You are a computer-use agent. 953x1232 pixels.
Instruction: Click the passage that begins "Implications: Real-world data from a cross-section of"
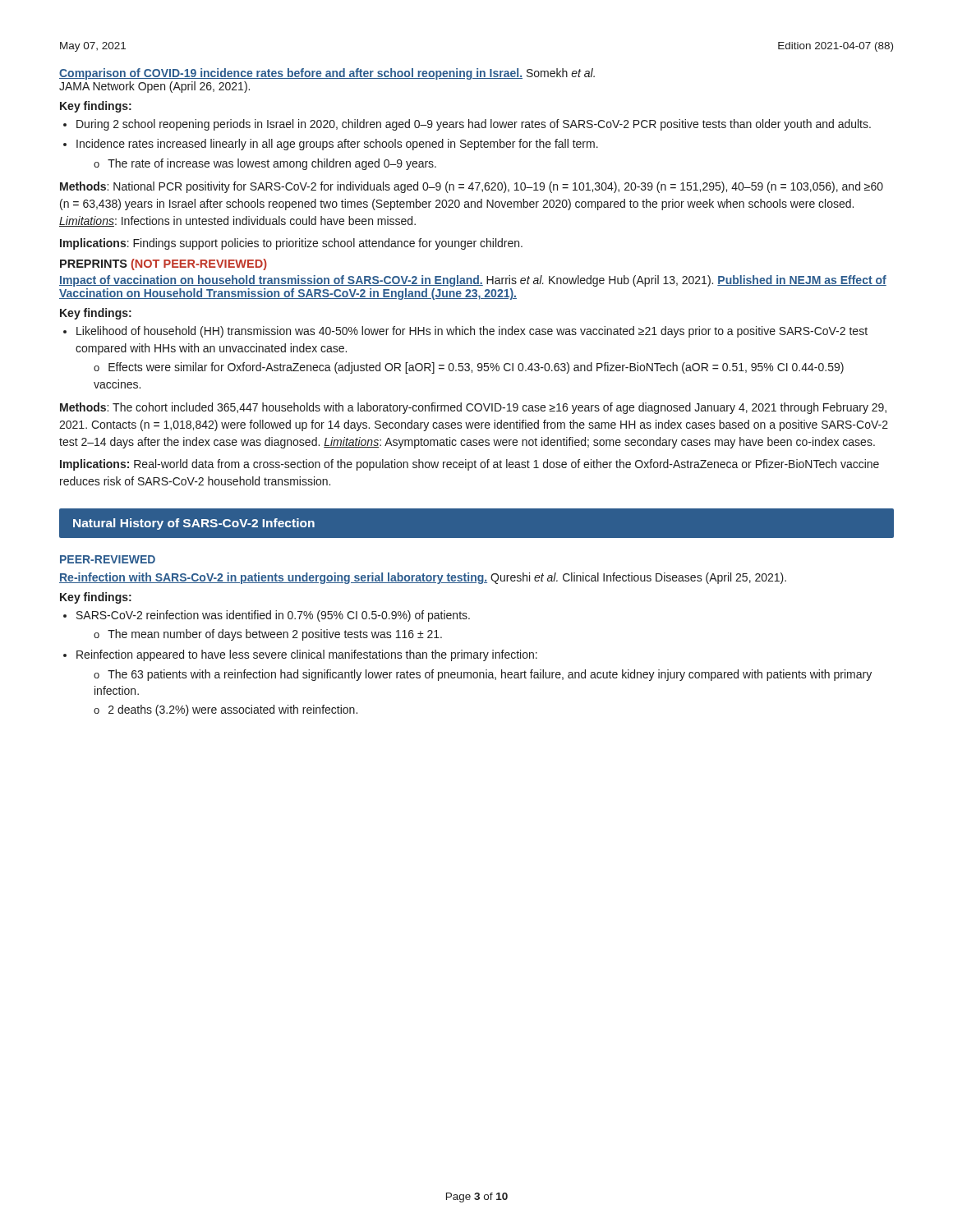(469, 473)
